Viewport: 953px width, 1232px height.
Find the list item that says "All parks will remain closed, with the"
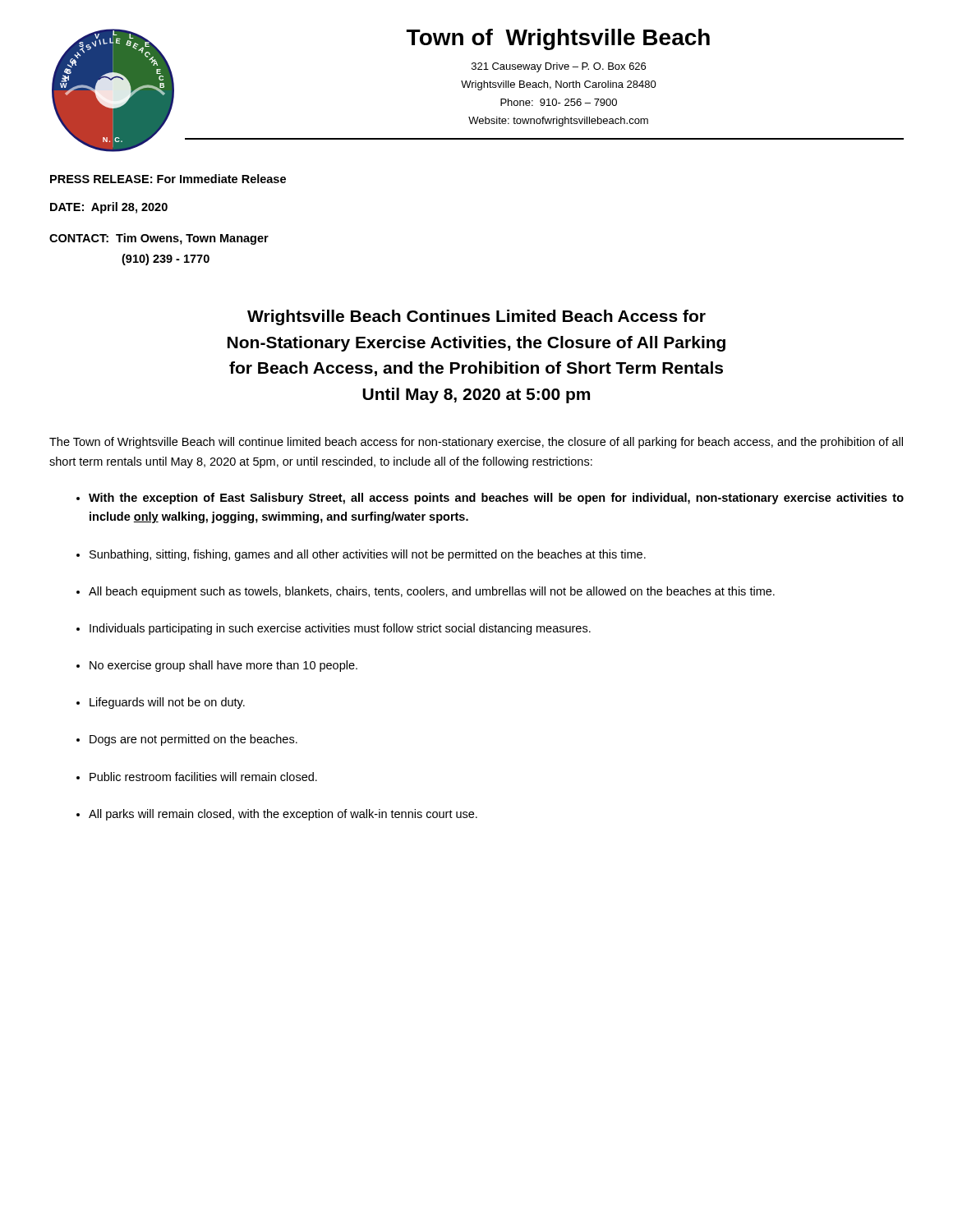click(x=283, y=814)
